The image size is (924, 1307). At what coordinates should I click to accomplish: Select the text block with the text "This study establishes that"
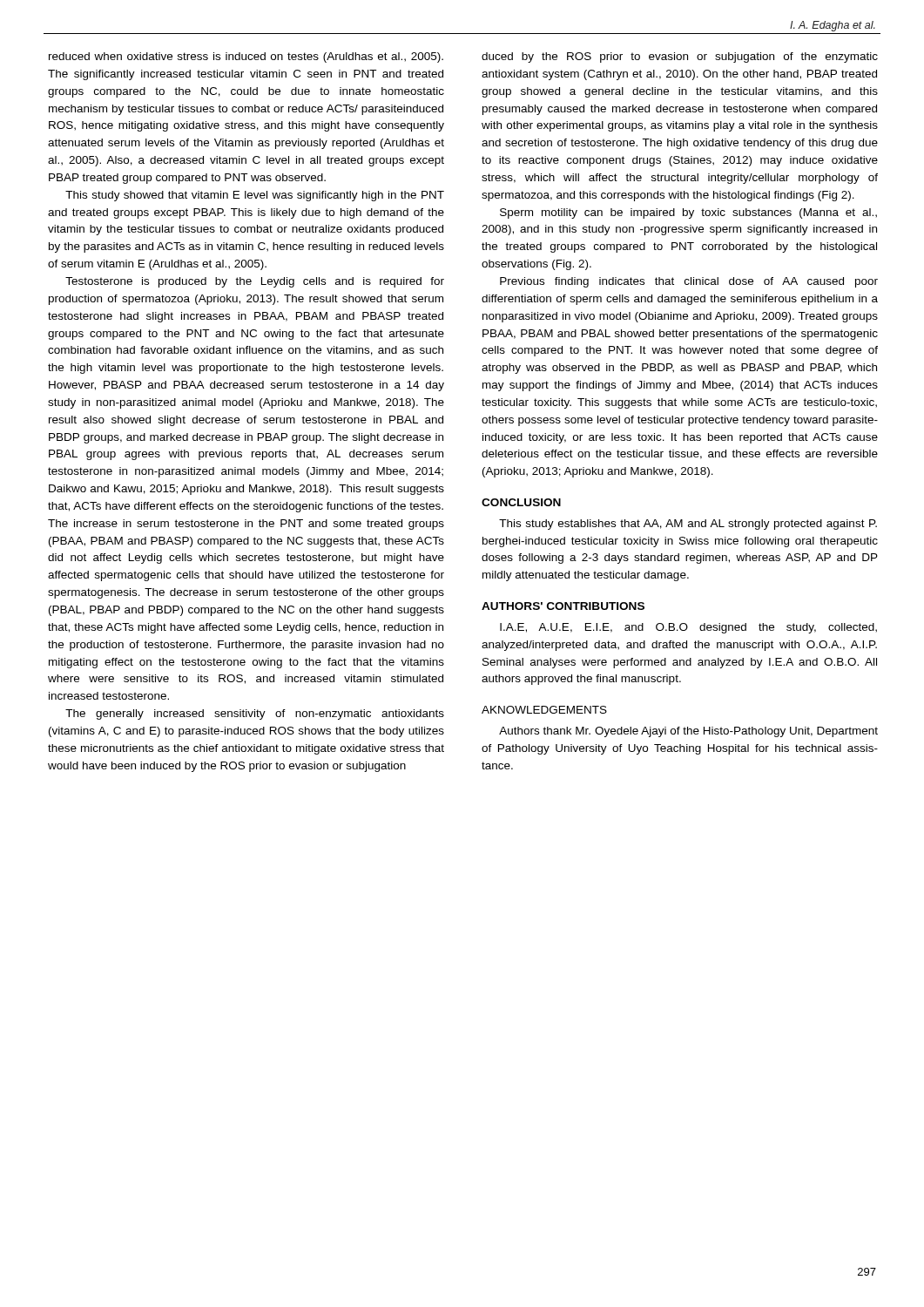click(680, 549)
